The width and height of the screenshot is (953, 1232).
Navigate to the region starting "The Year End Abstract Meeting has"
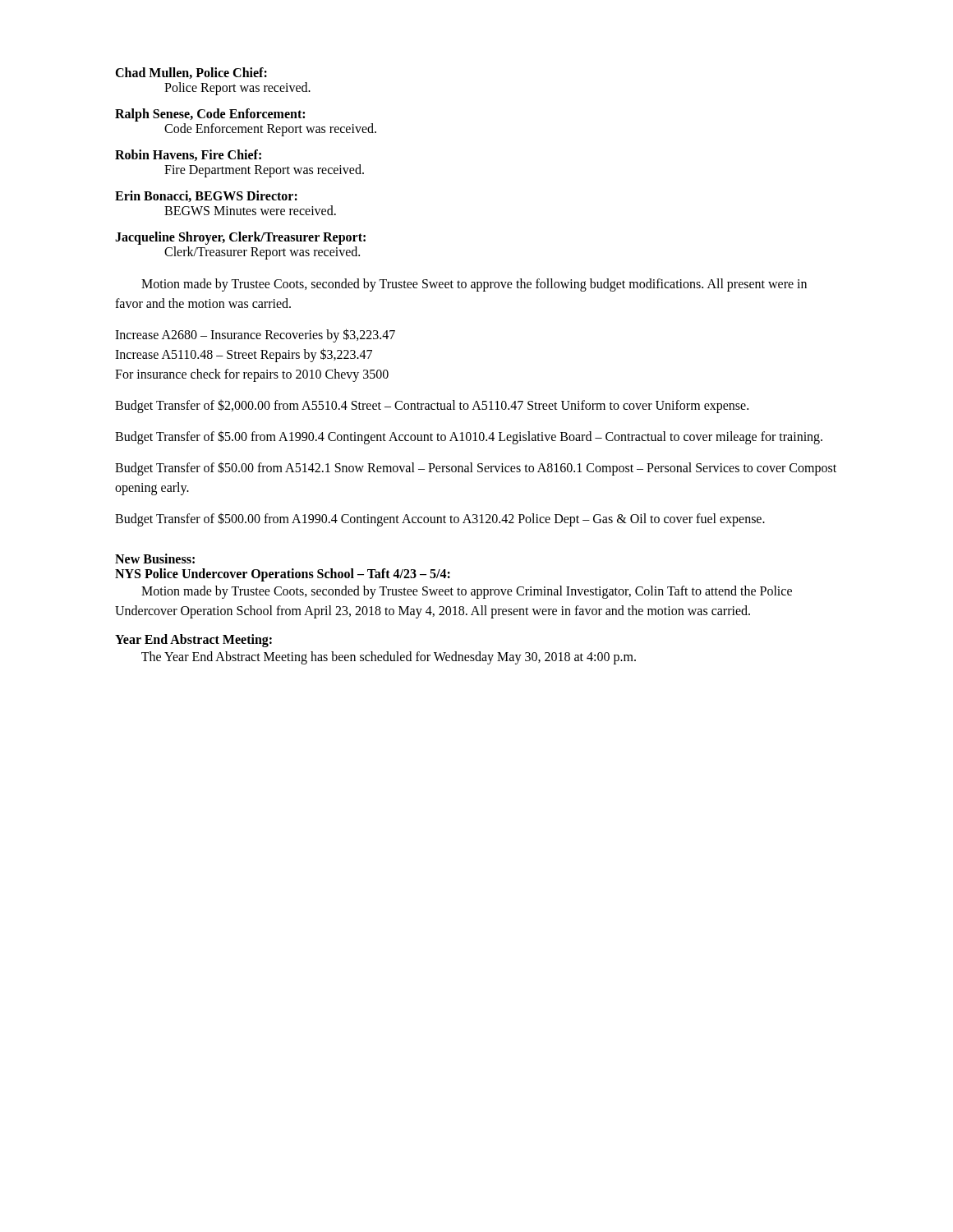pos(376,657)
